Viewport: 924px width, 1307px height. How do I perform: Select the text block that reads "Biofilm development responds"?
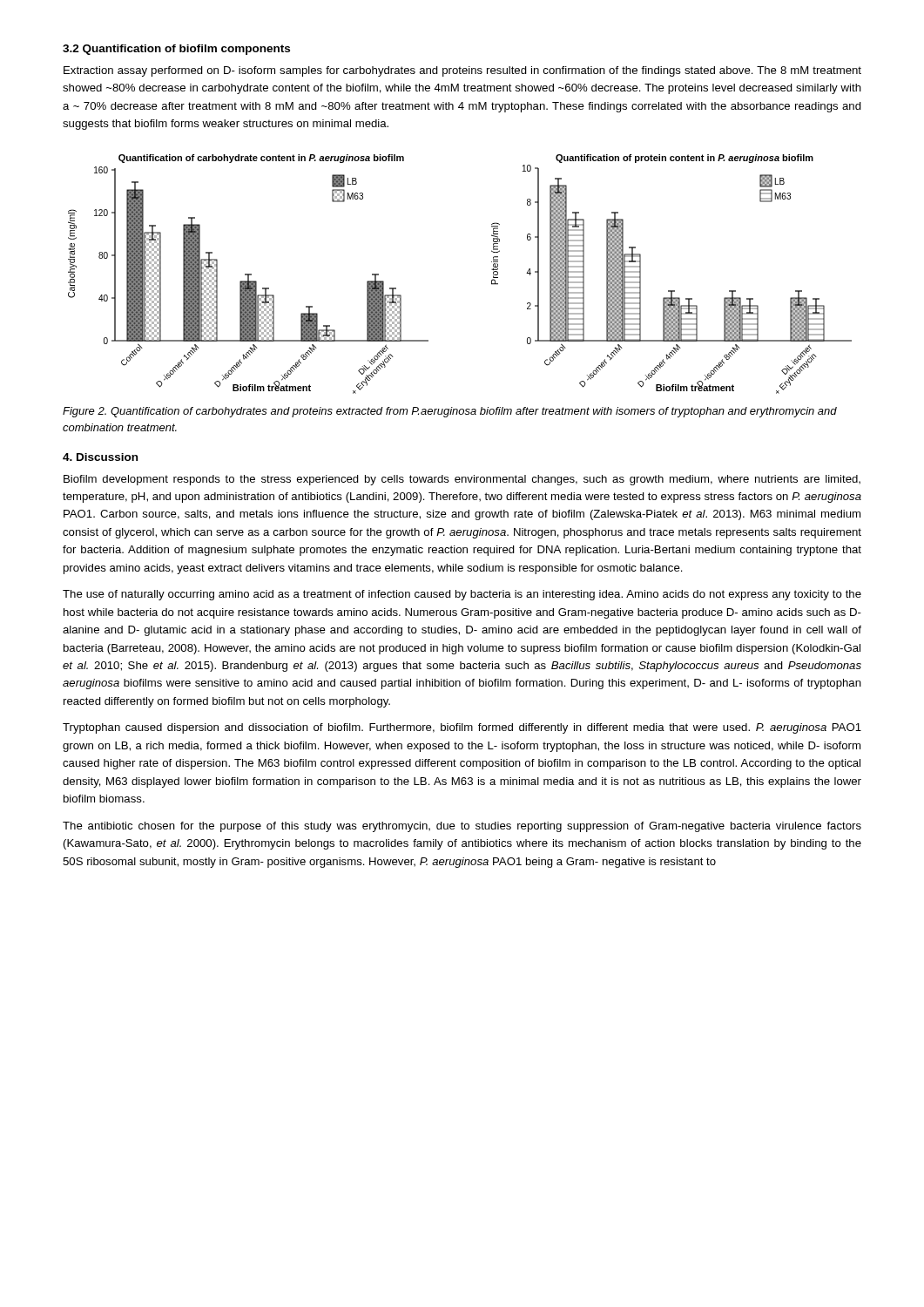(462, 523)
